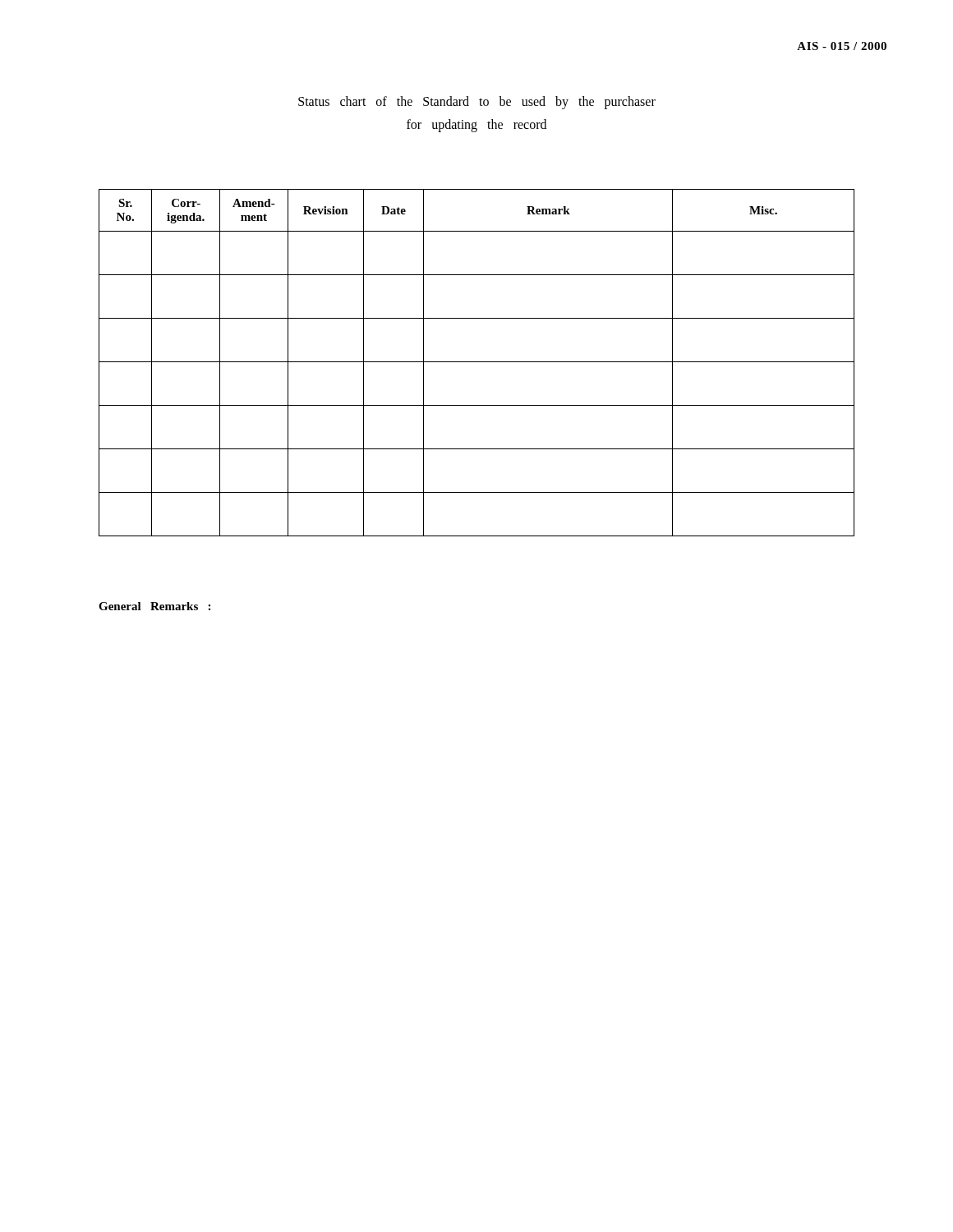Viewport: 953px width, 1232px height.
Task: Locate a table
Action: (x=476, y=363)
